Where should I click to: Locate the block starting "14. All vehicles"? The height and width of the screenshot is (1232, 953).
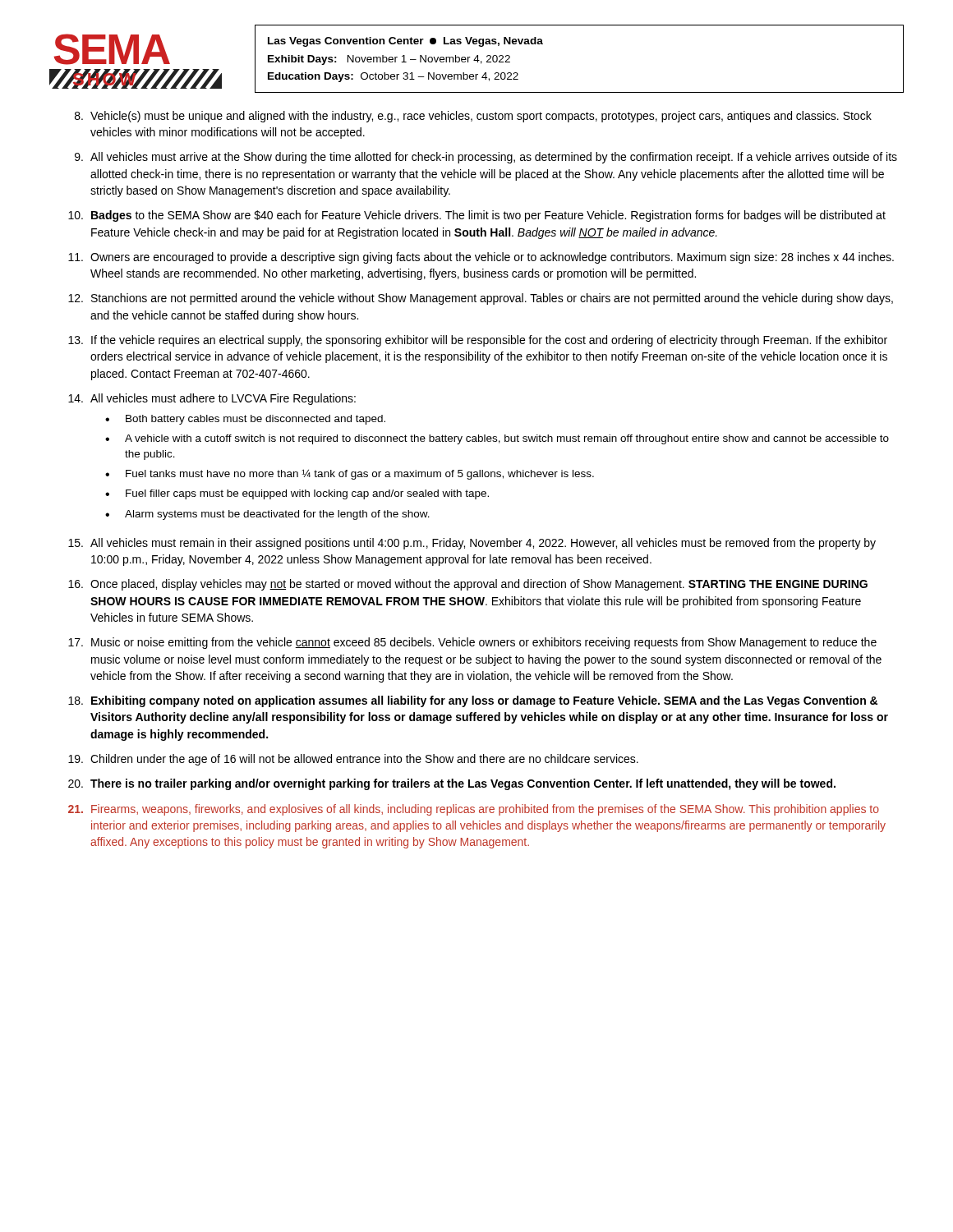click(x=212, y=399)
